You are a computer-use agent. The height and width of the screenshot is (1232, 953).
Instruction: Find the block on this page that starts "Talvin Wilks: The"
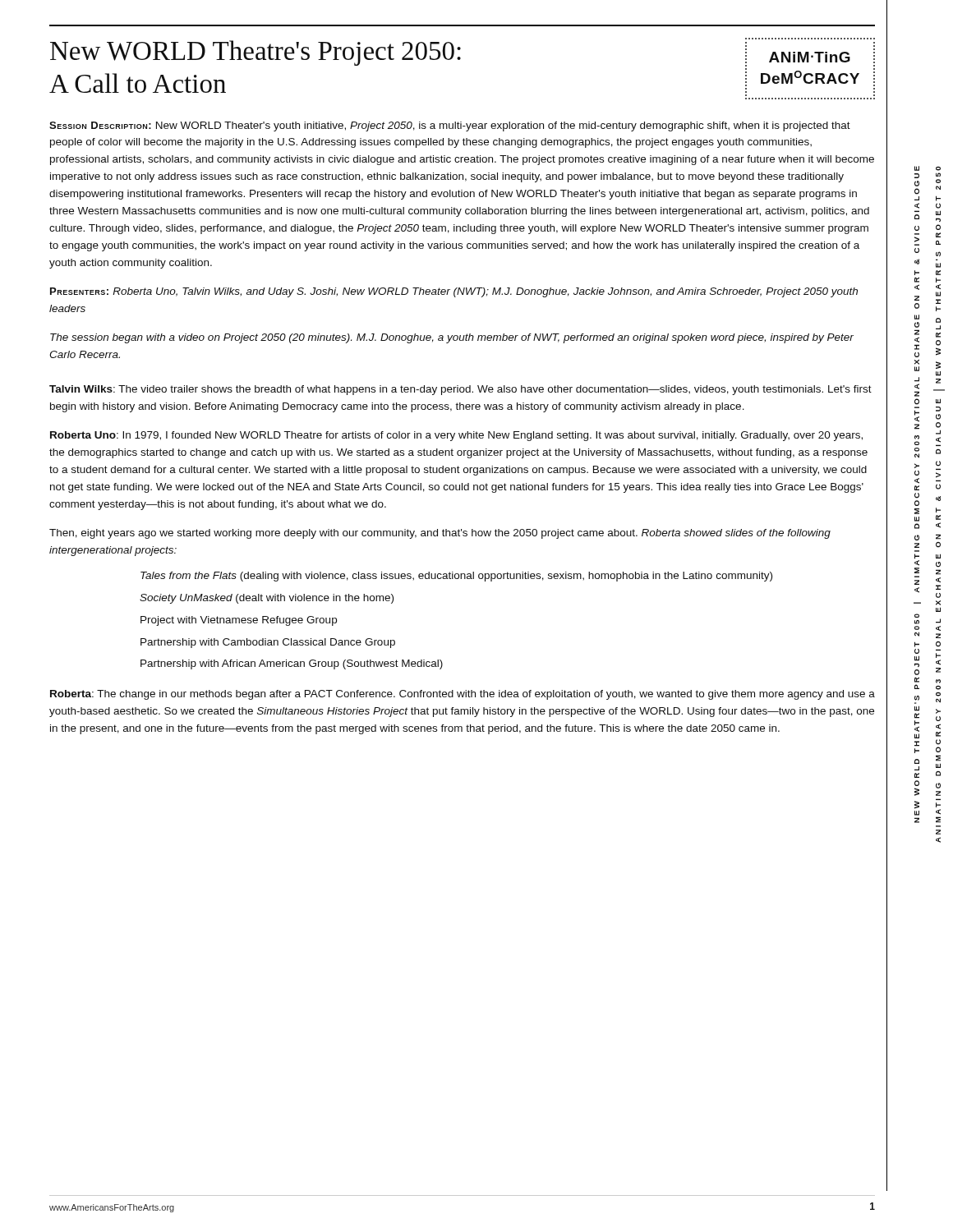(x=460, y=398)
